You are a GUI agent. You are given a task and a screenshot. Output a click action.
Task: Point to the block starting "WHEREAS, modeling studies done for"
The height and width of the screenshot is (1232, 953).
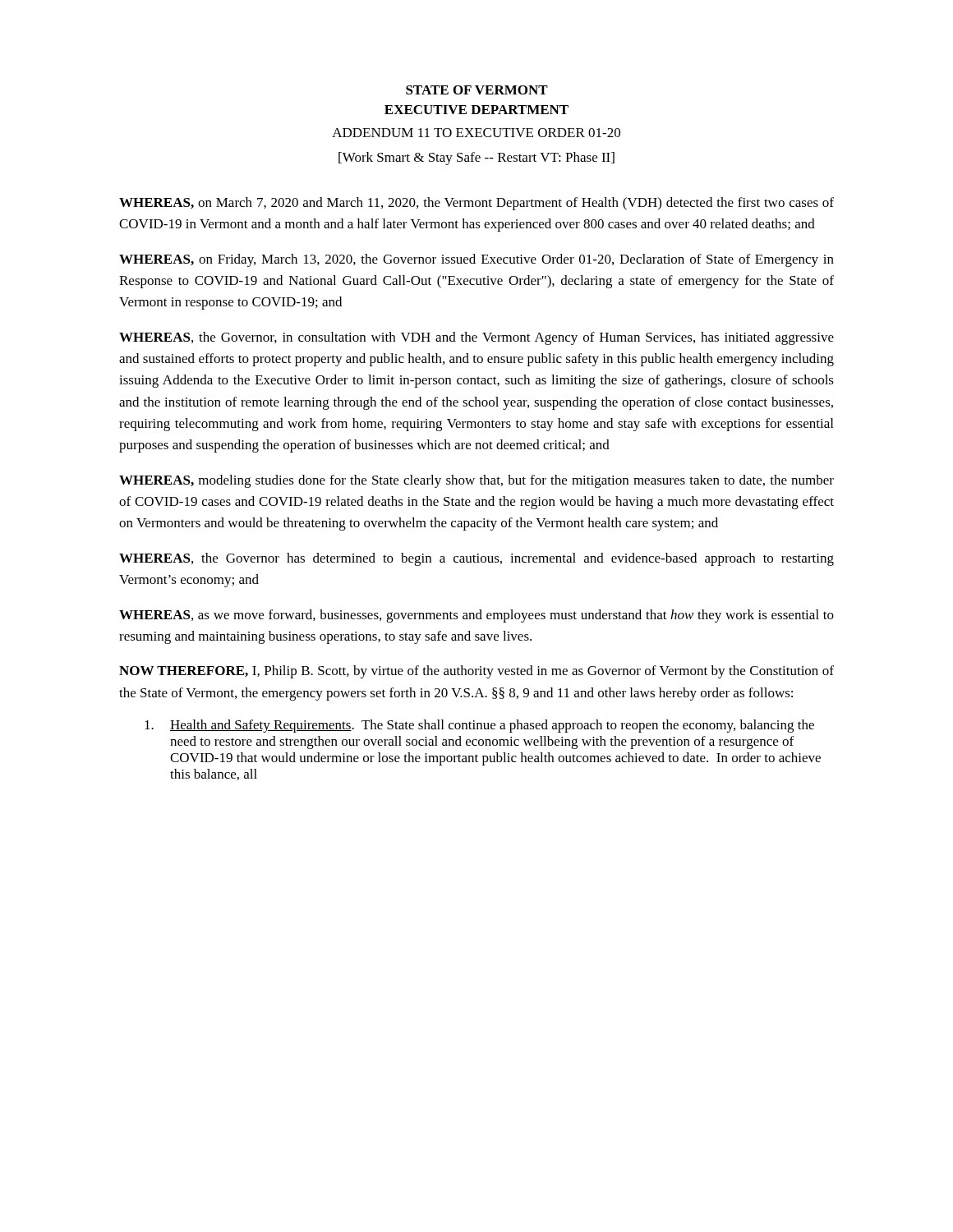[x=476, y=502]
